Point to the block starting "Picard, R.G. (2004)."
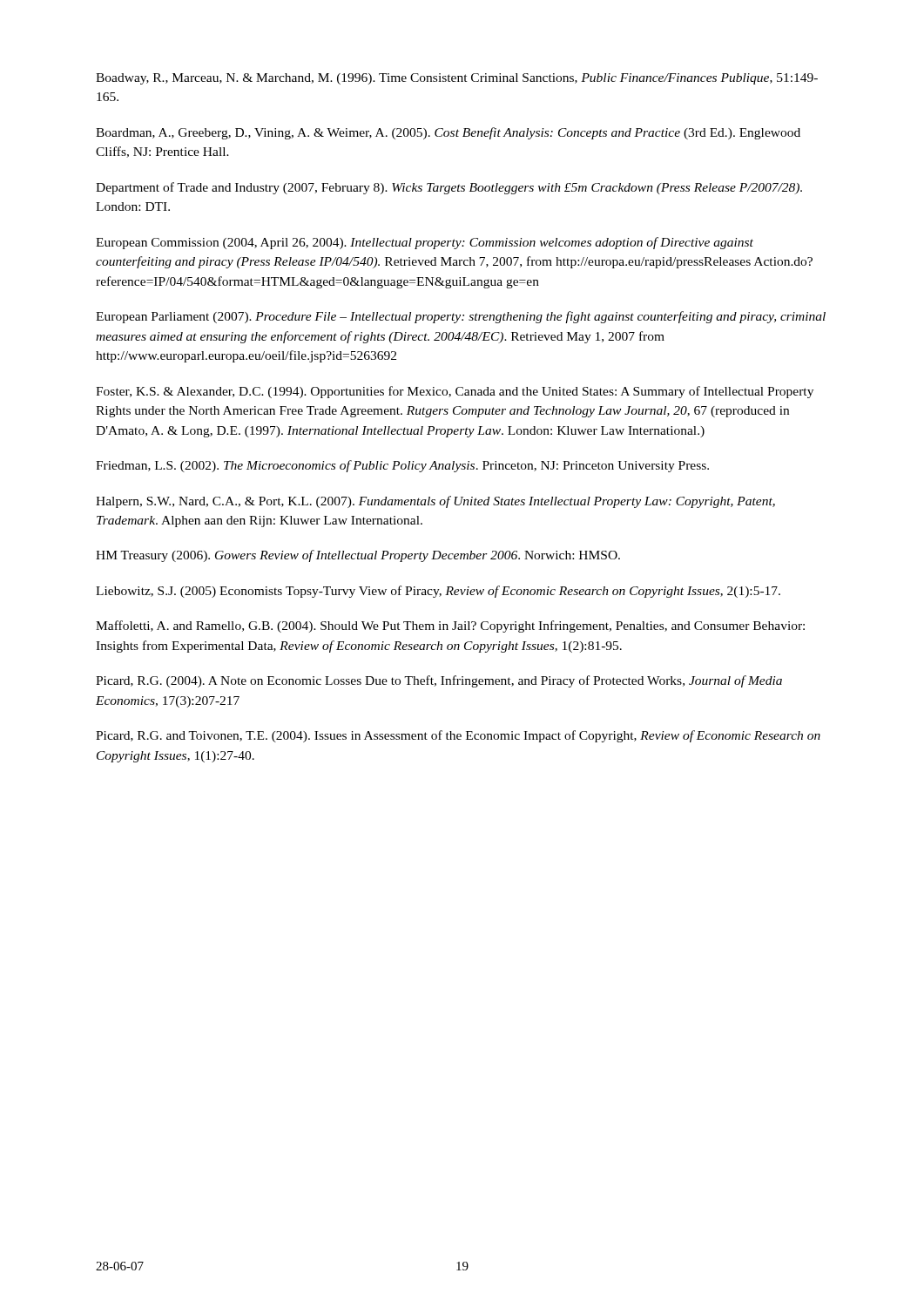Image resolution: width=924 pixels, height=1307 pixels. click(x=439, y=690)
